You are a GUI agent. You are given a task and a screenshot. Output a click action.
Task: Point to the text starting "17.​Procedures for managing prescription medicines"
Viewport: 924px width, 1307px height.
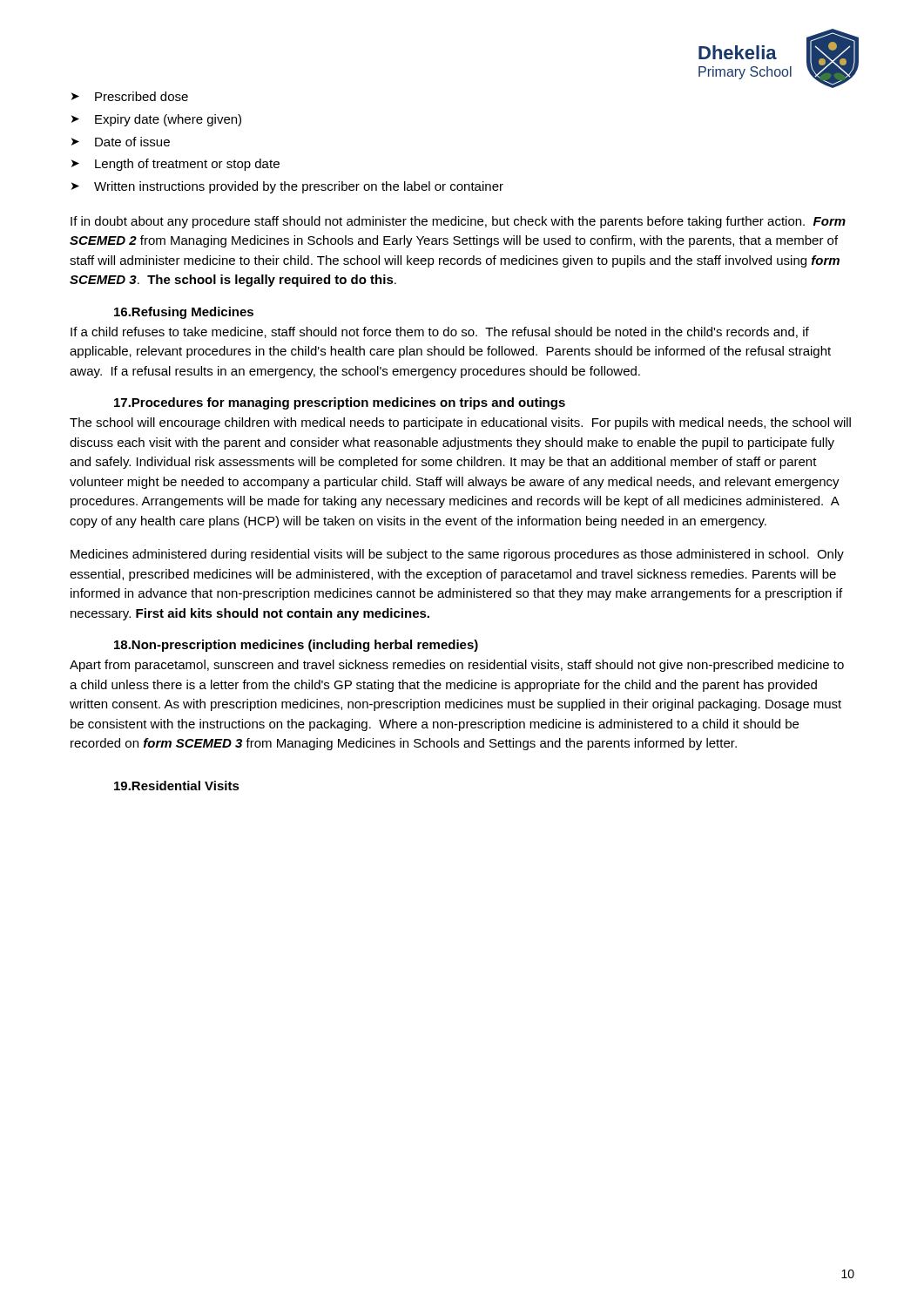339,402
